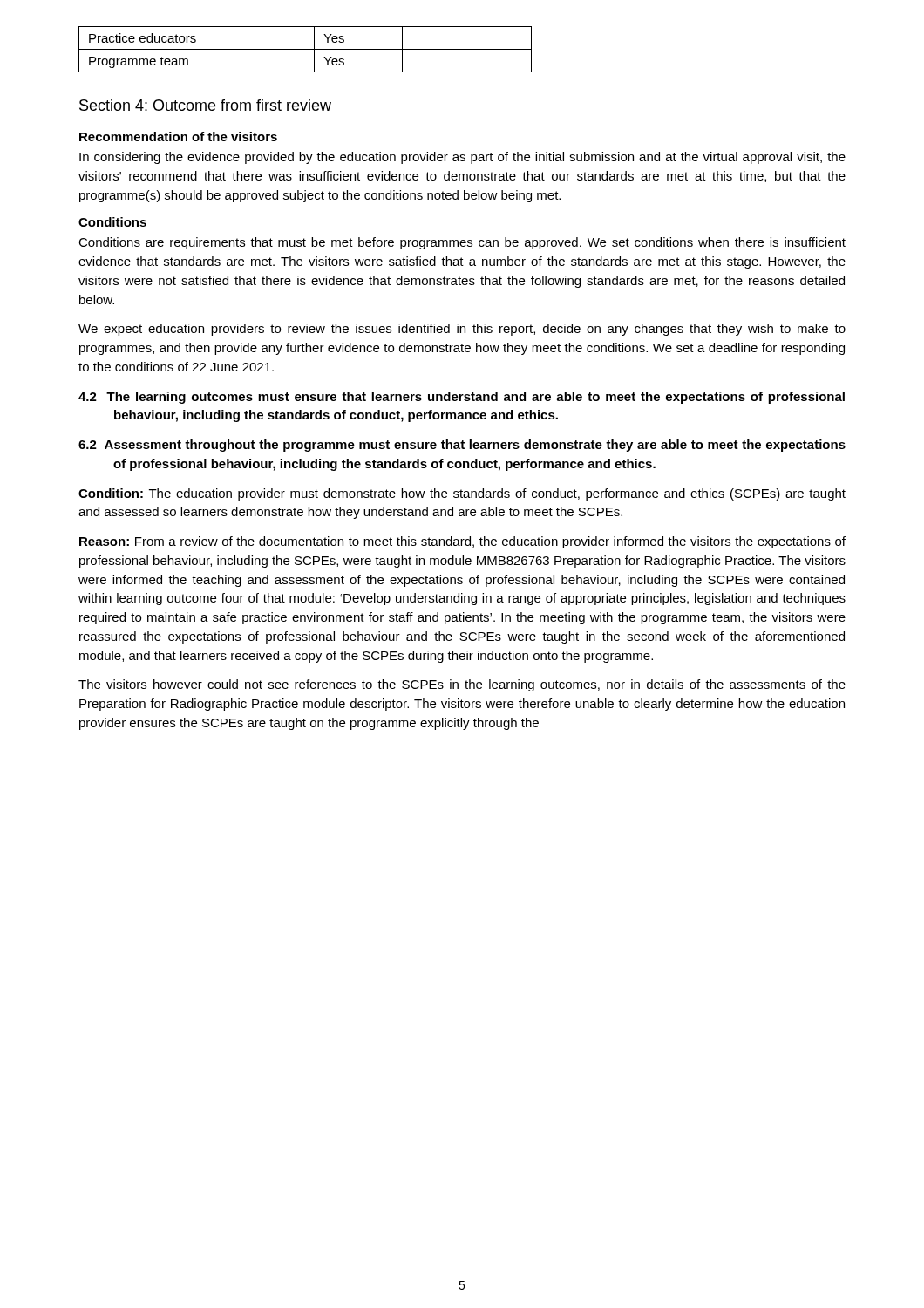Viewport: 924px width, 1308px height.
Task: Point to the block starting "In considering the"
Action: 462,175
